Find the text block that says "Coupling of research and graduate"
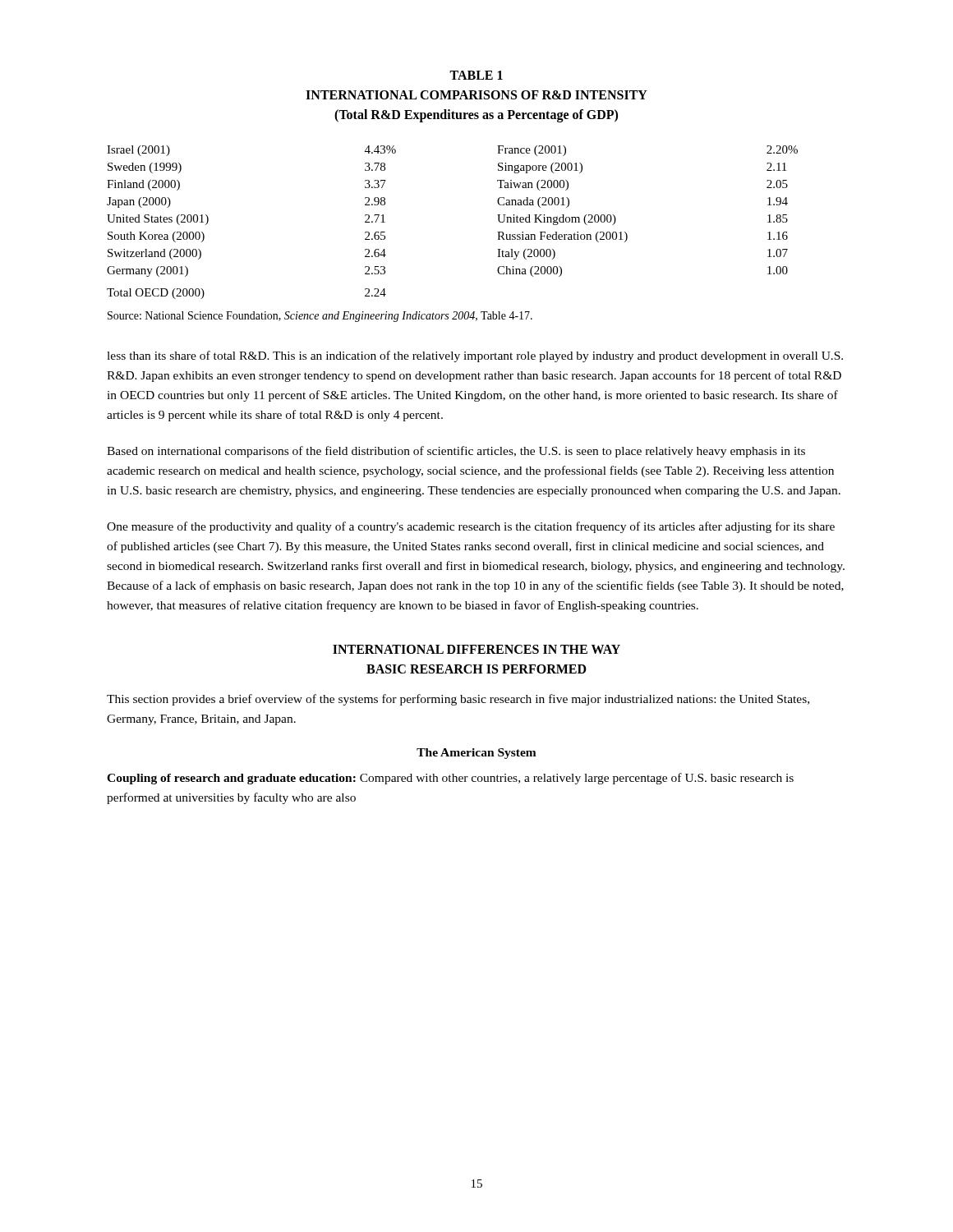Screen dimensions: 1232x953 [x=450, y=787]
